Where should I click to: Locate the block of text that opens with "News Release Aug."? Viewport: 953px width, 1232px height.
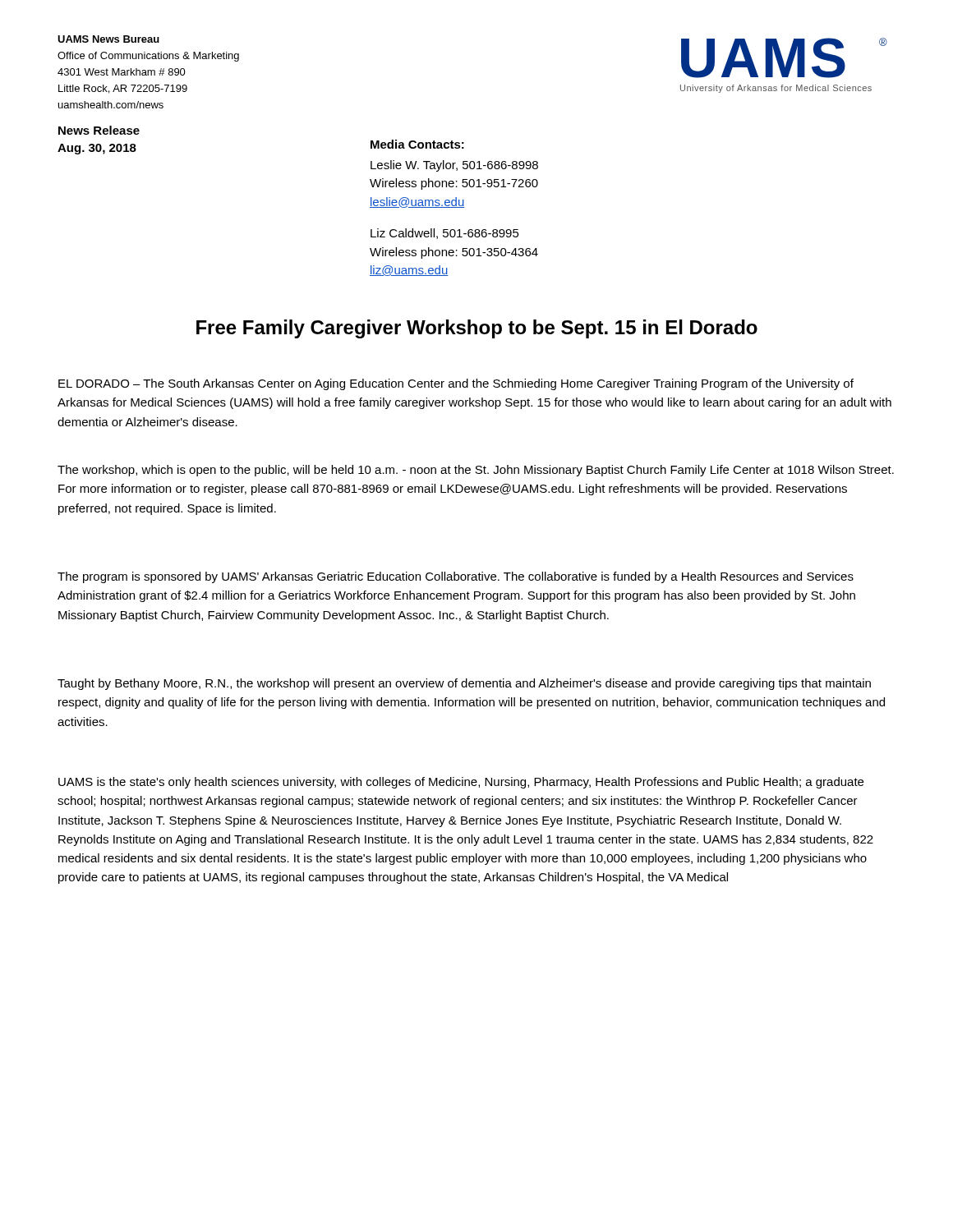99,139
